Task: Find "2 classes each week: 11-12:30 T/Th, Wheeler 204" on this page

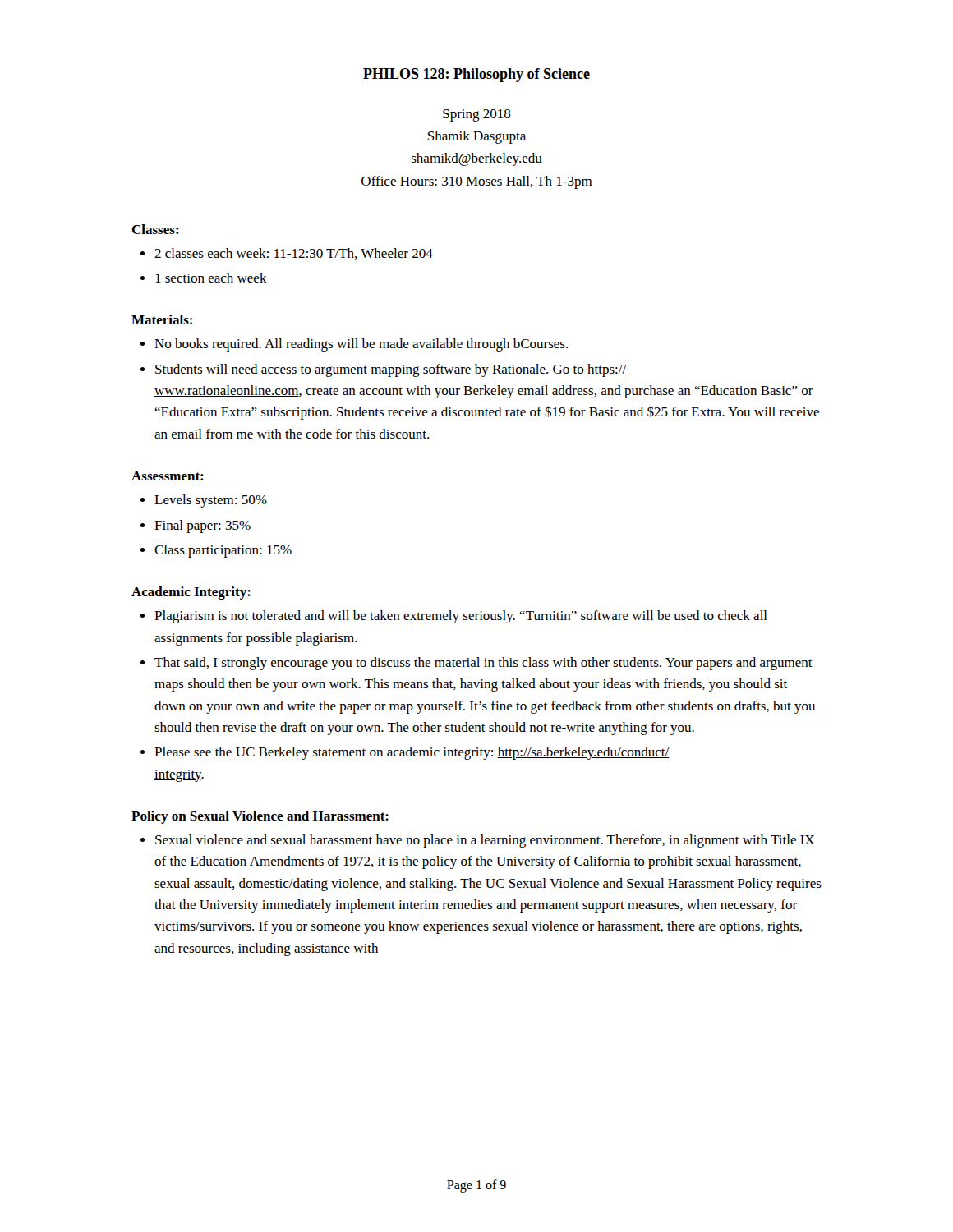Action: click(x=294, y=253)
